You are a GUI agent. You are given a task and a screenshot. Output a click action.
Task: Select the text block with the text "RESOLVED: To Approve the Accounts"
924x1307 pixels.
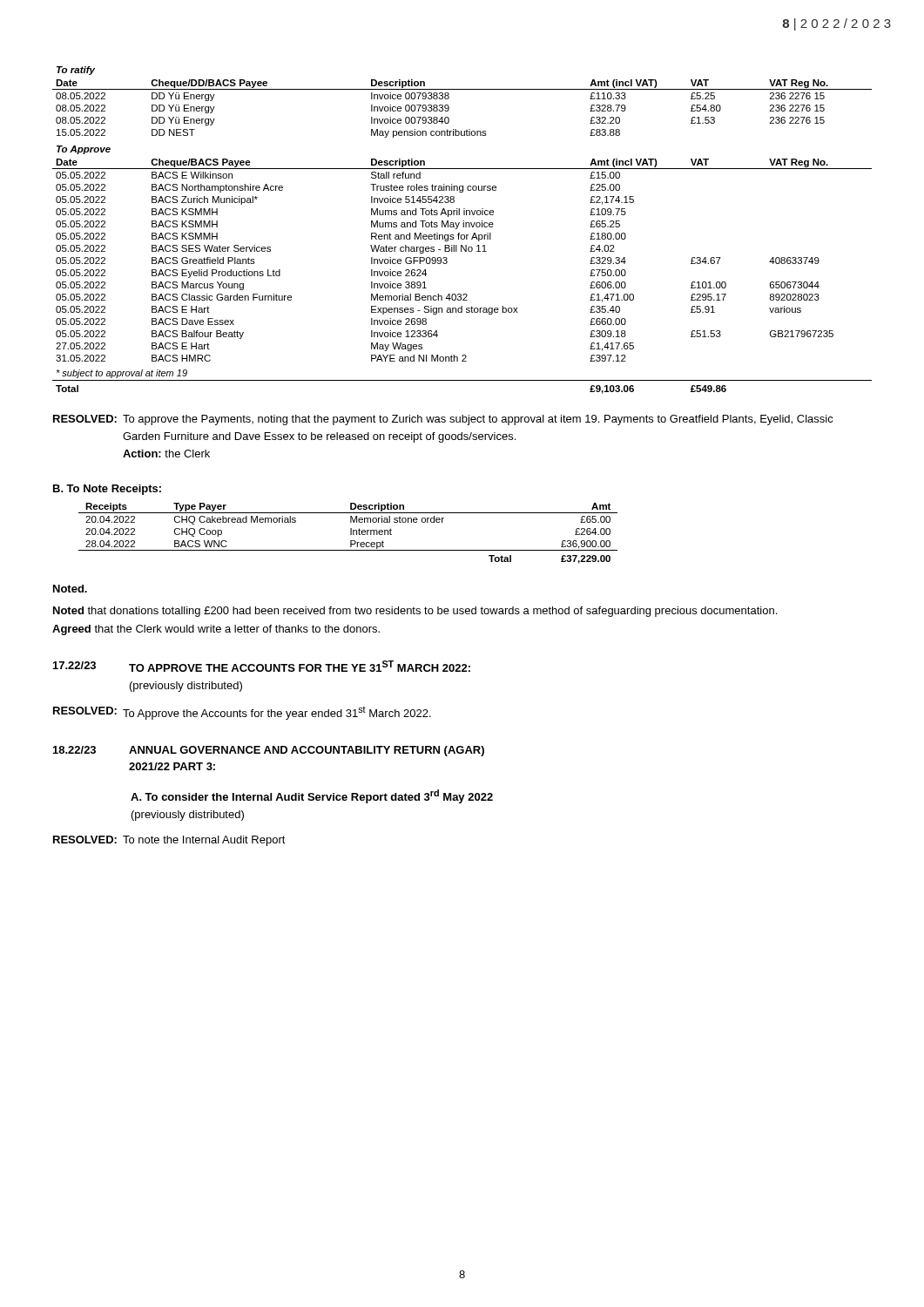pos(242,712)
